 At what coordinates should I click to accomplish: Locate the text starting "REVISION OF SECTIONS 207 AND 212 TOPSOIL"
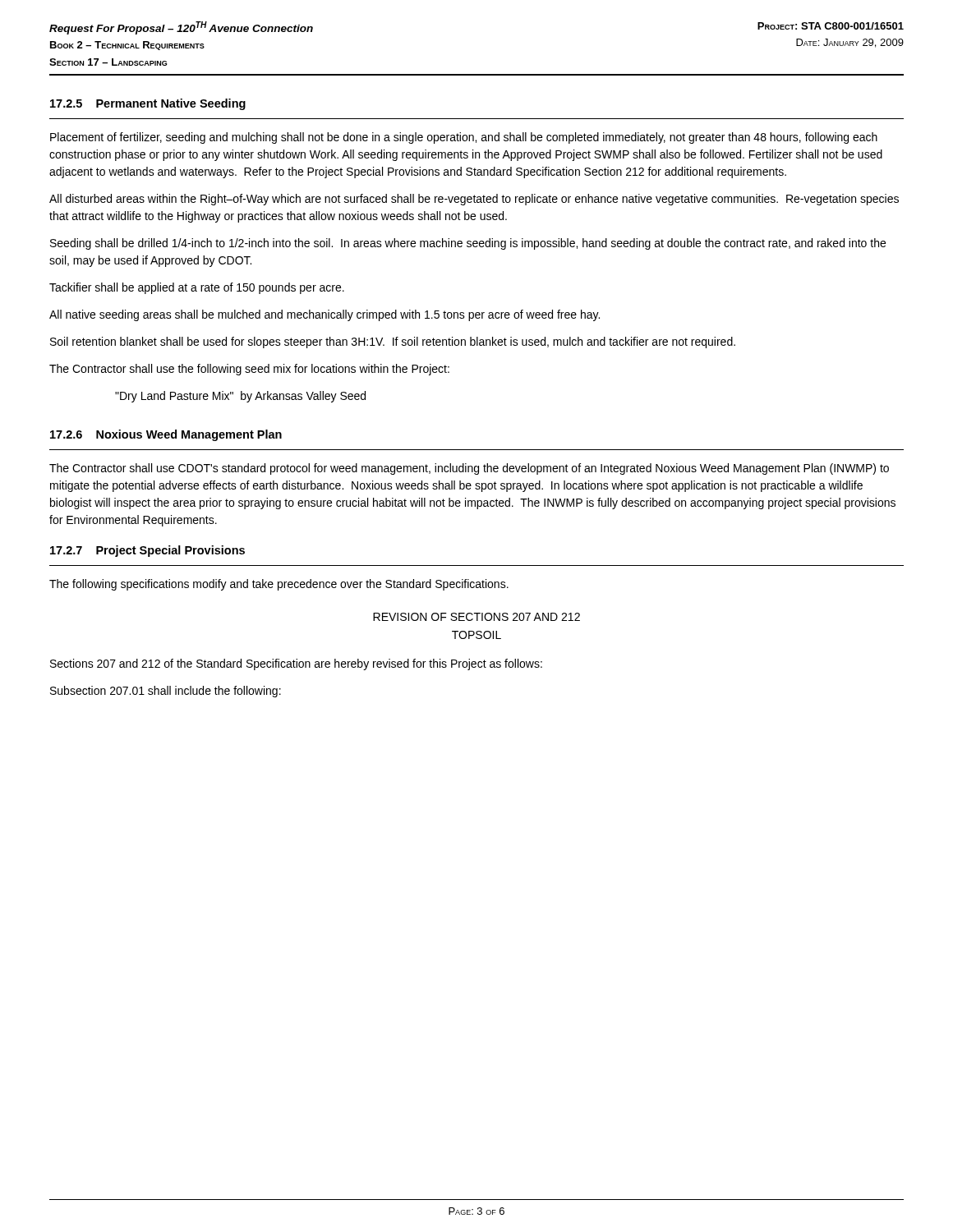coord(476,626)
